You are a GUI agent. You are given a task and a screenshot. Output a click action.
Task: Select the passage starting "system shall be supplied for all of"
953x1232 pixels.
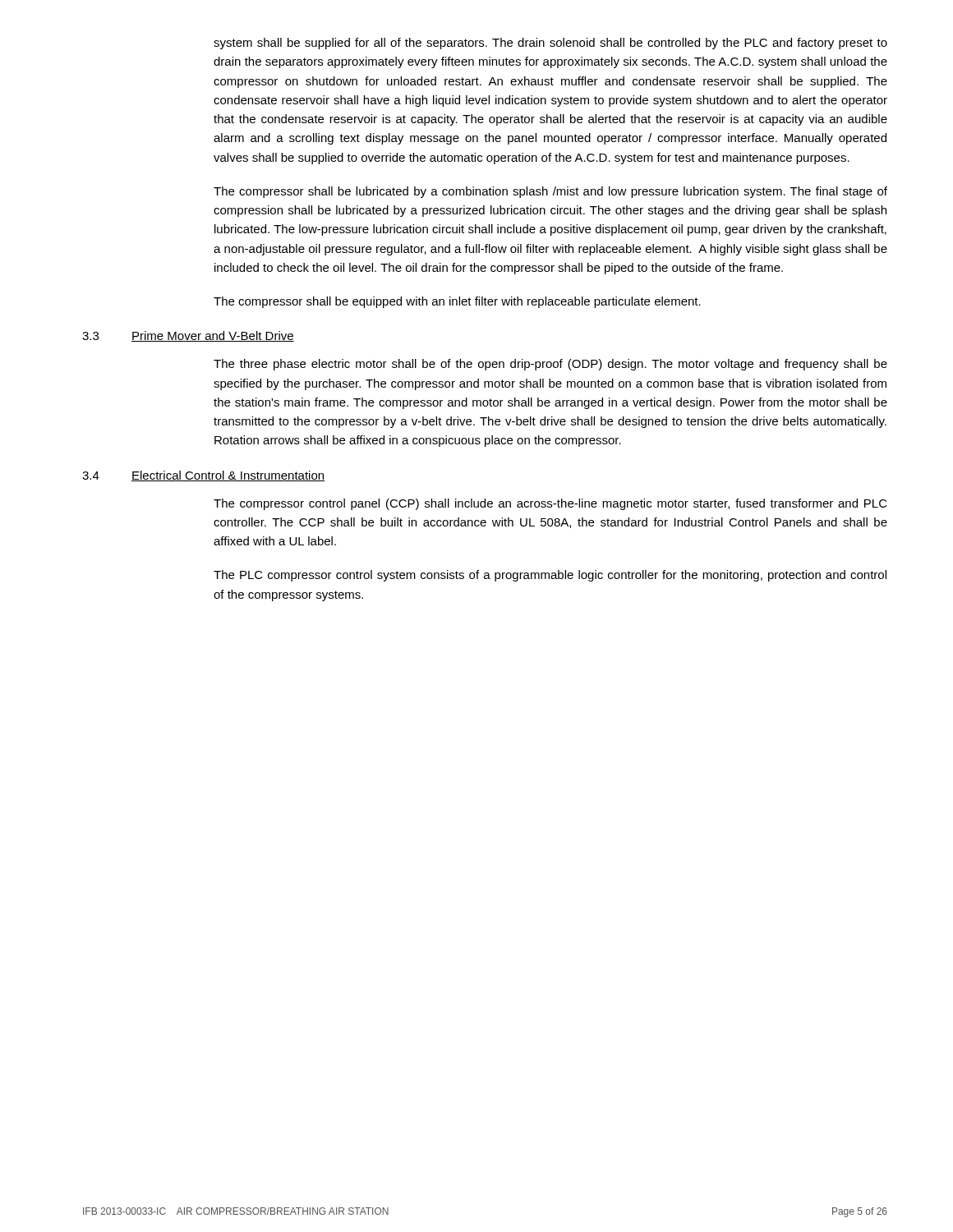coord(550,100)
